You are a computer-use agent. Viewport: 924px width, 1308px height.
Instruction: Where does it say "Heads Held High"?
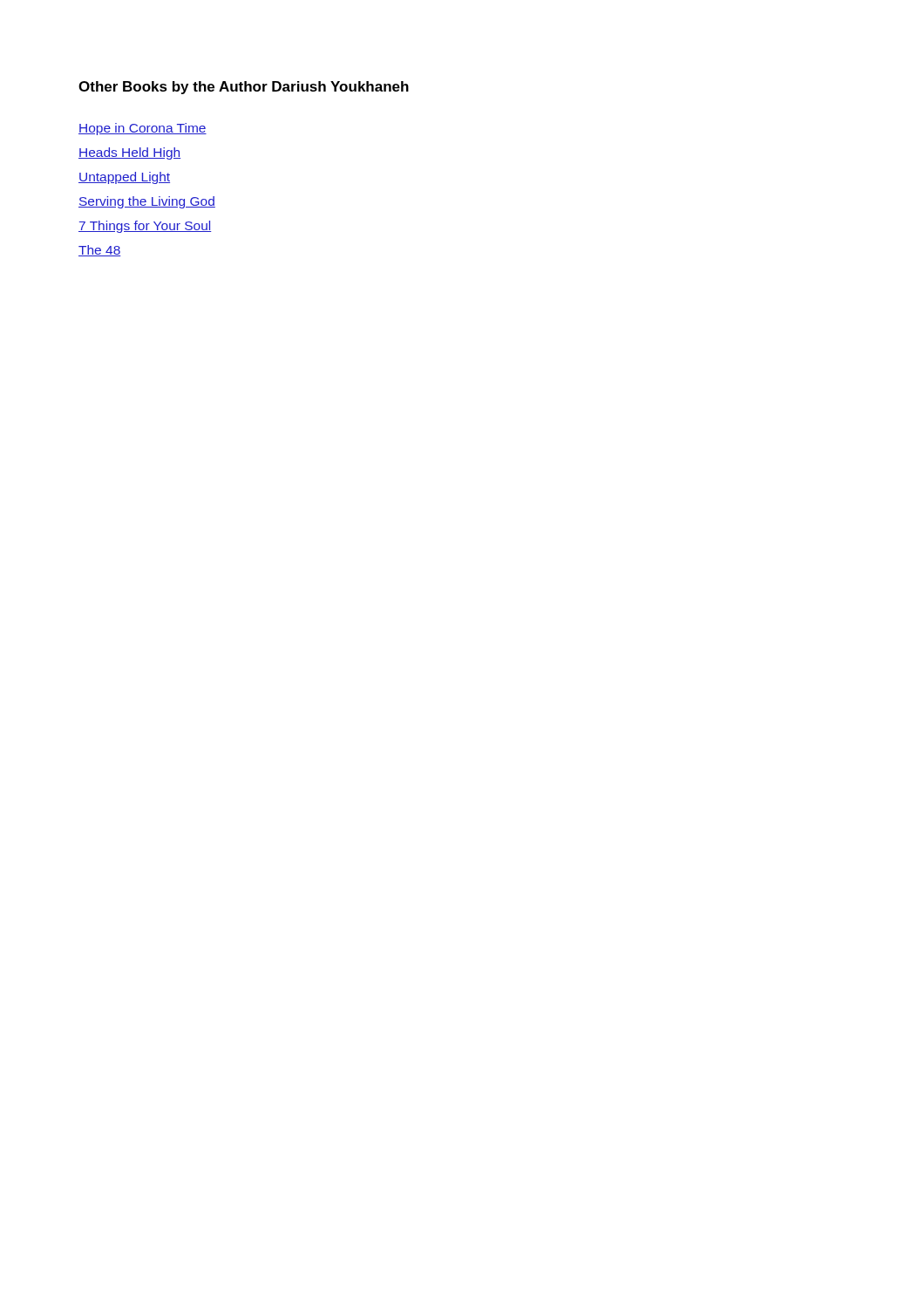point(130,152)
